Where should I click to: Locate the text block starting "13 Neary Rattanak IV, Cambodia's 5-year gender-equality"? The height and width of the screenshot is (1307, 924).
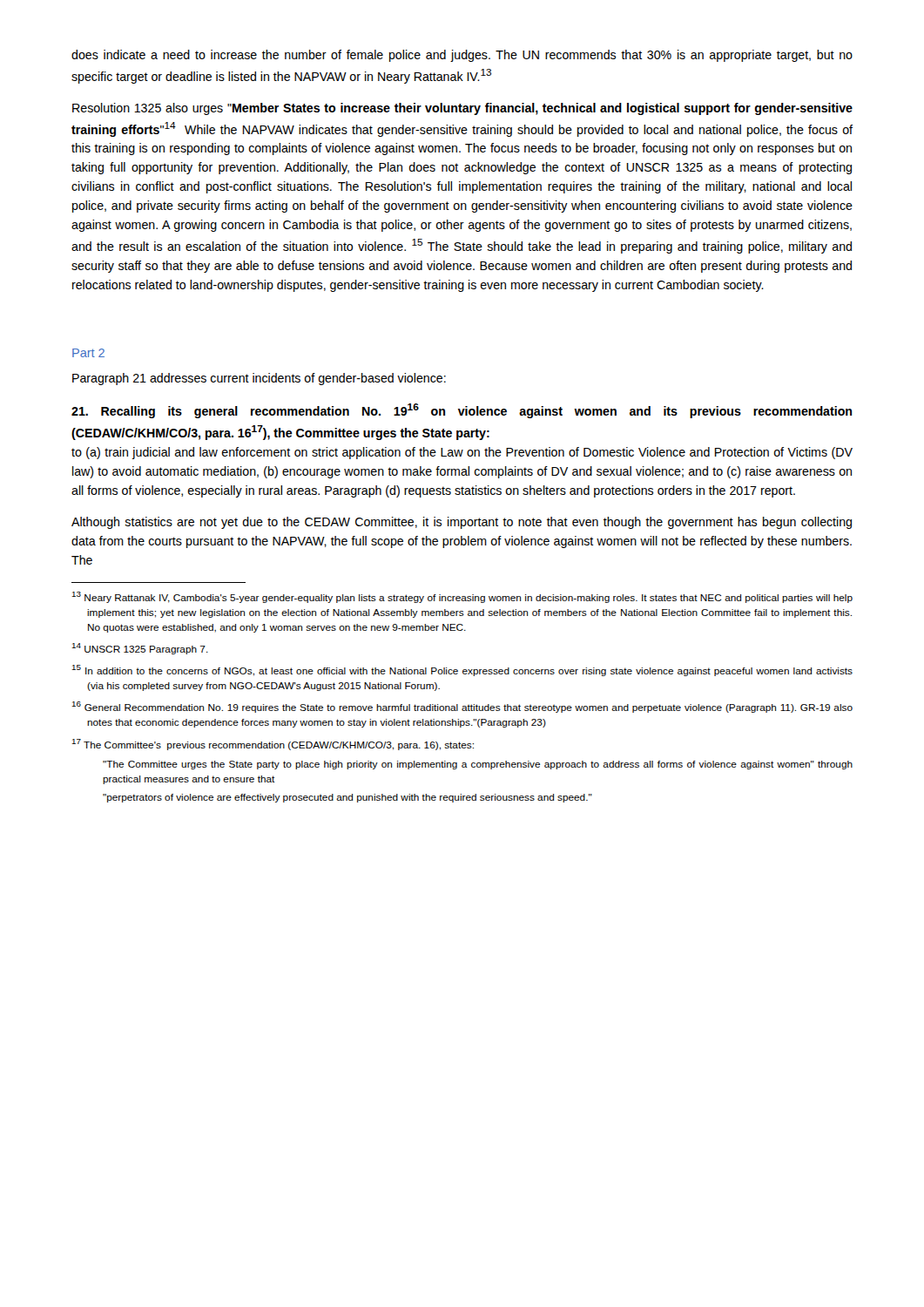462,611
